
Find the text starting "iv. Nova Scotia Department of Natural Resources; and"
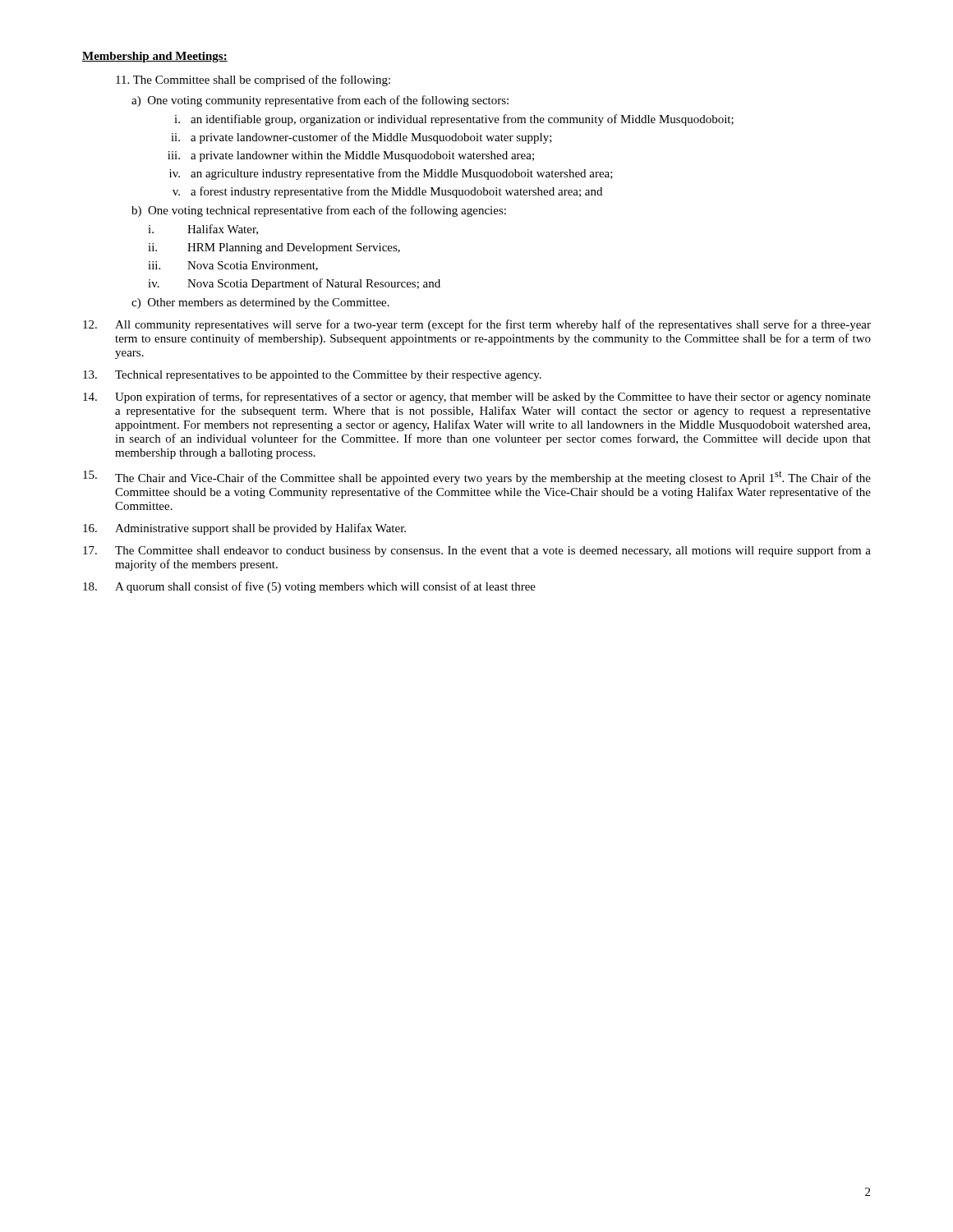coord(294,284)
